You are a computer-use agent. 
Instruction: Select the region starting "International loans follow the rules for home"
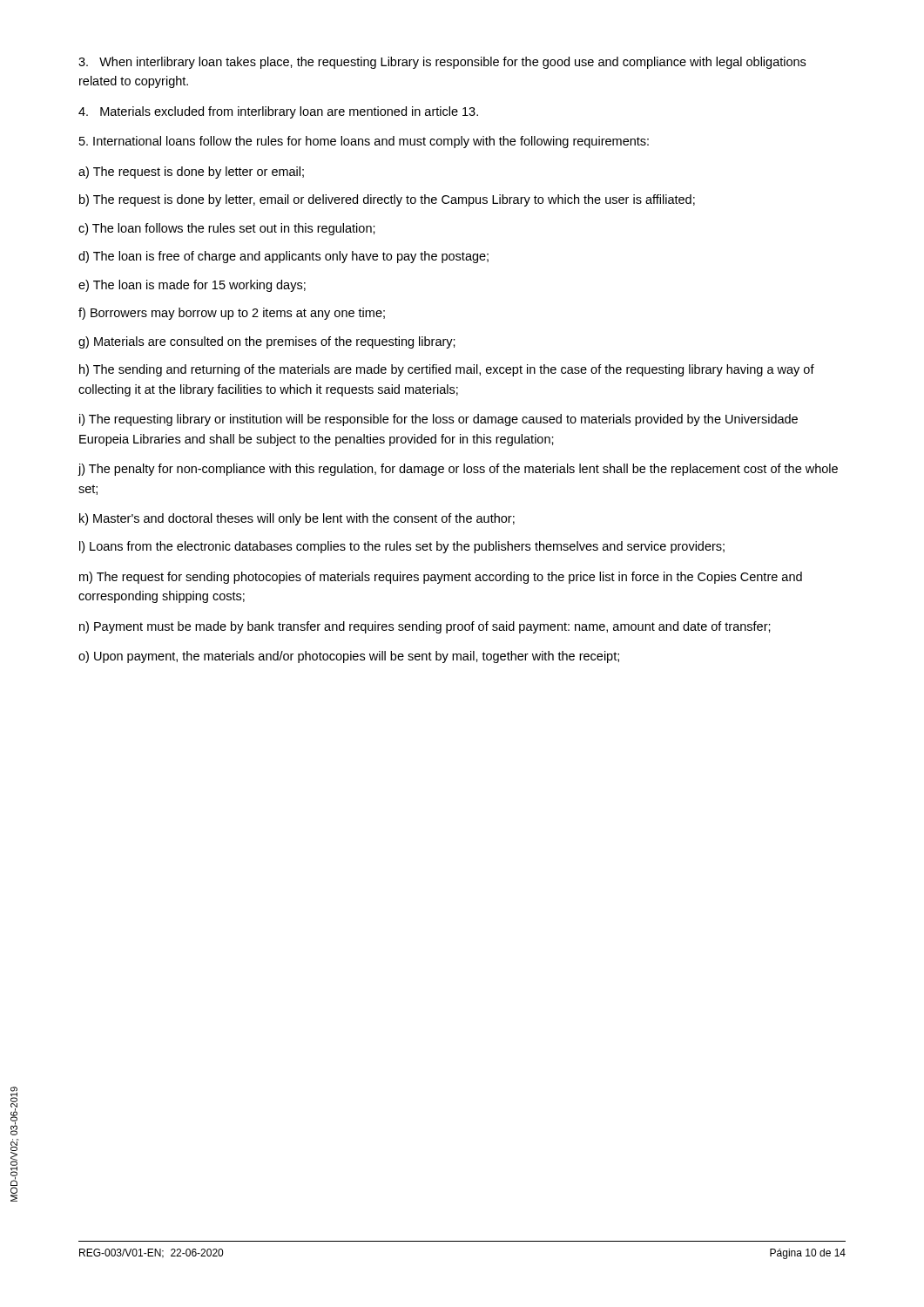point(364,141)
